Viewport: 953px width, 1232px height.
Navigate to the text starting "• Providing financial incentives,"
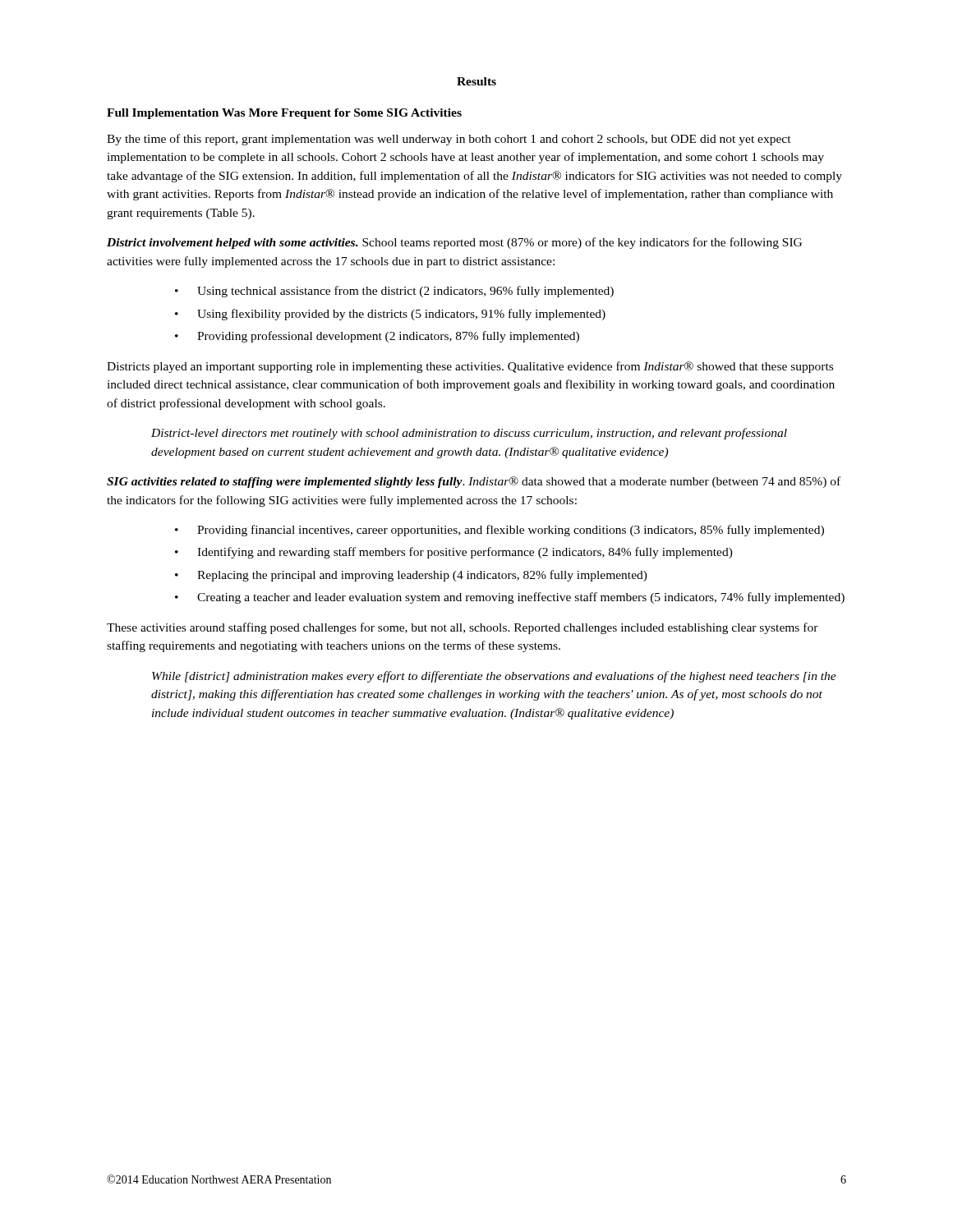488,530
